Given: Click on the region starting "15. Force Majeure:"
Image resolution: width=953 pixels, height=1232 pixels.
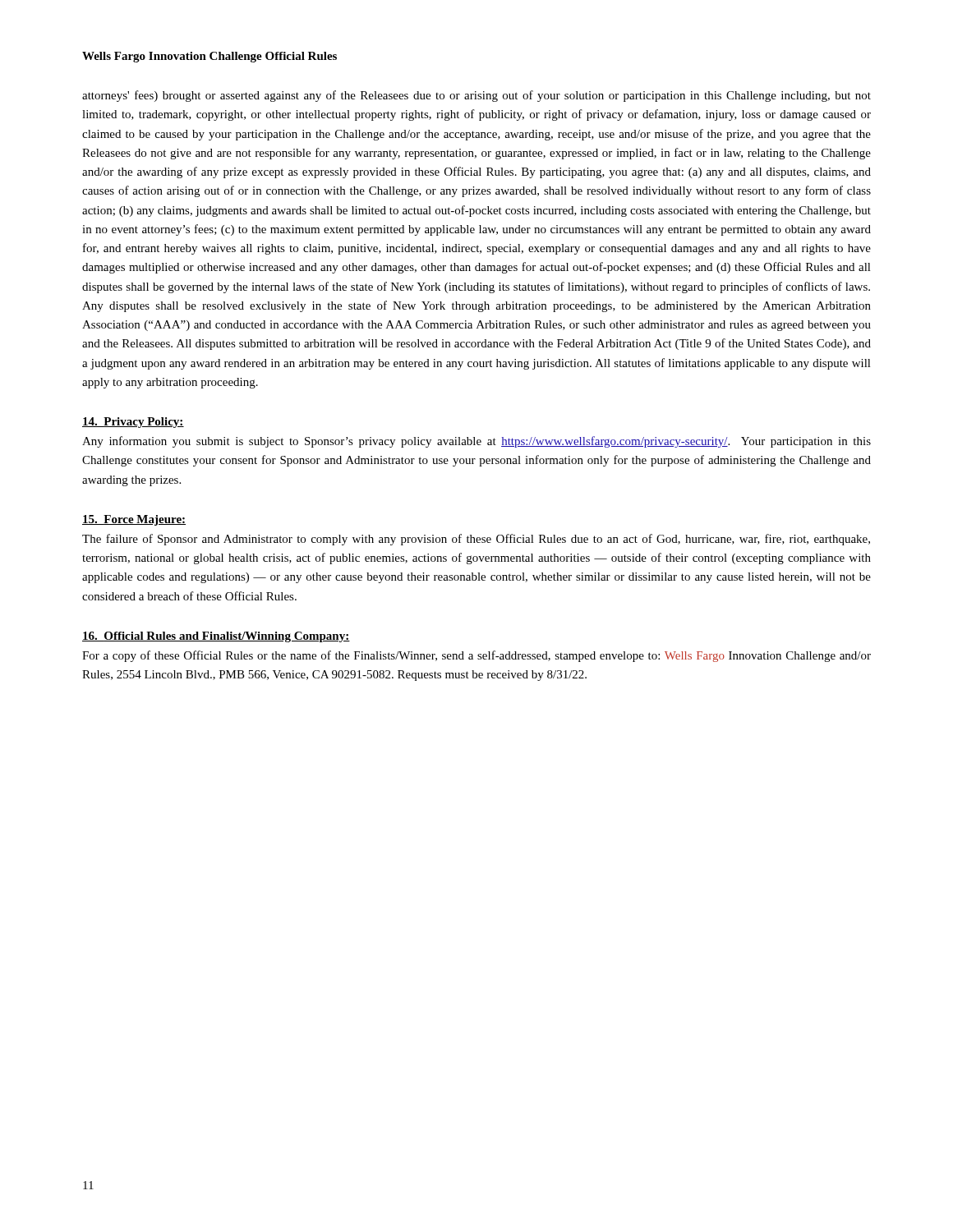Looking at the screenshot, I should tap(134, 519).
